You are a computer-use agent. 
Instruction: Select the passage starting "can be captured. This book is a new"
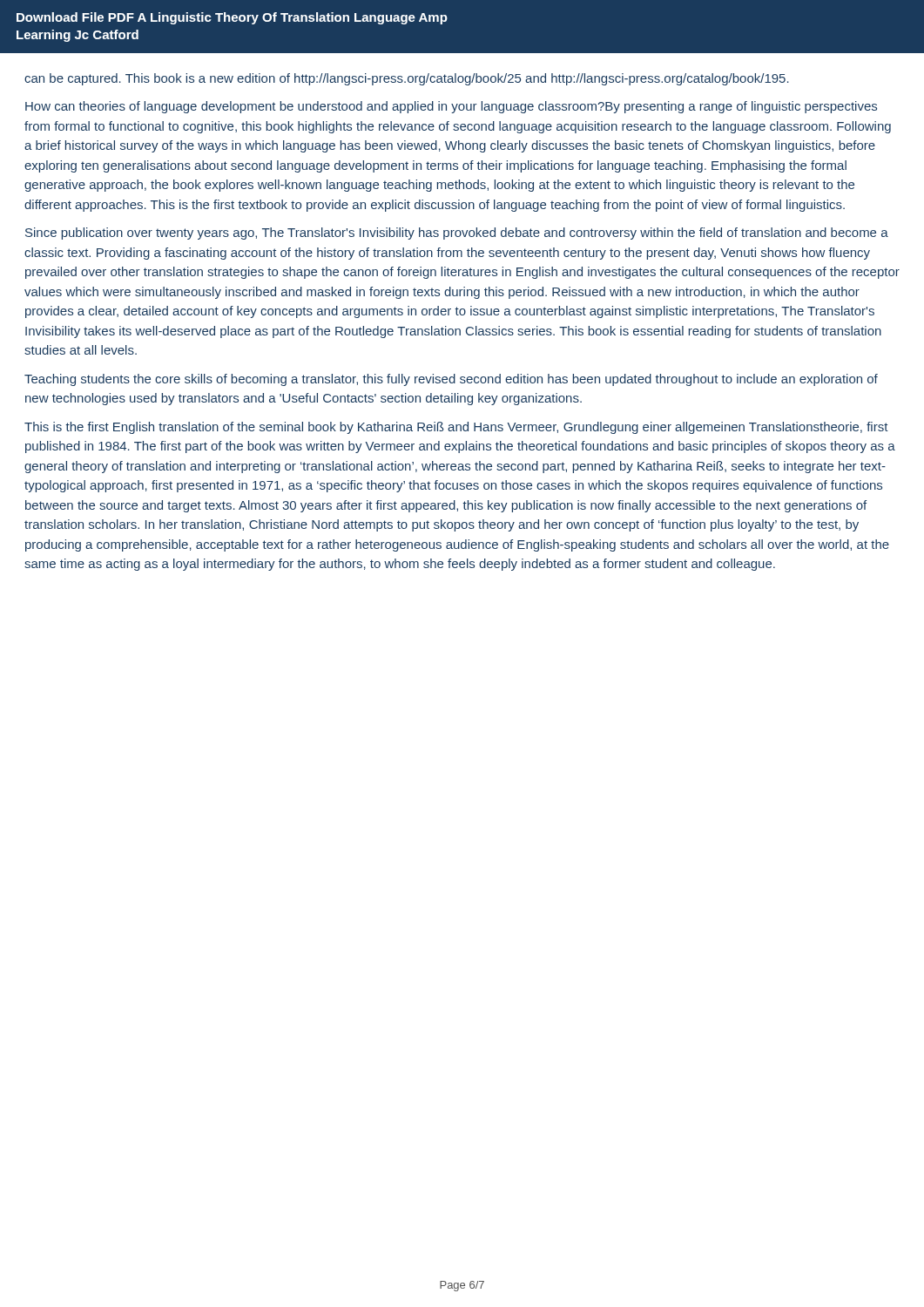tap(407, 78)
